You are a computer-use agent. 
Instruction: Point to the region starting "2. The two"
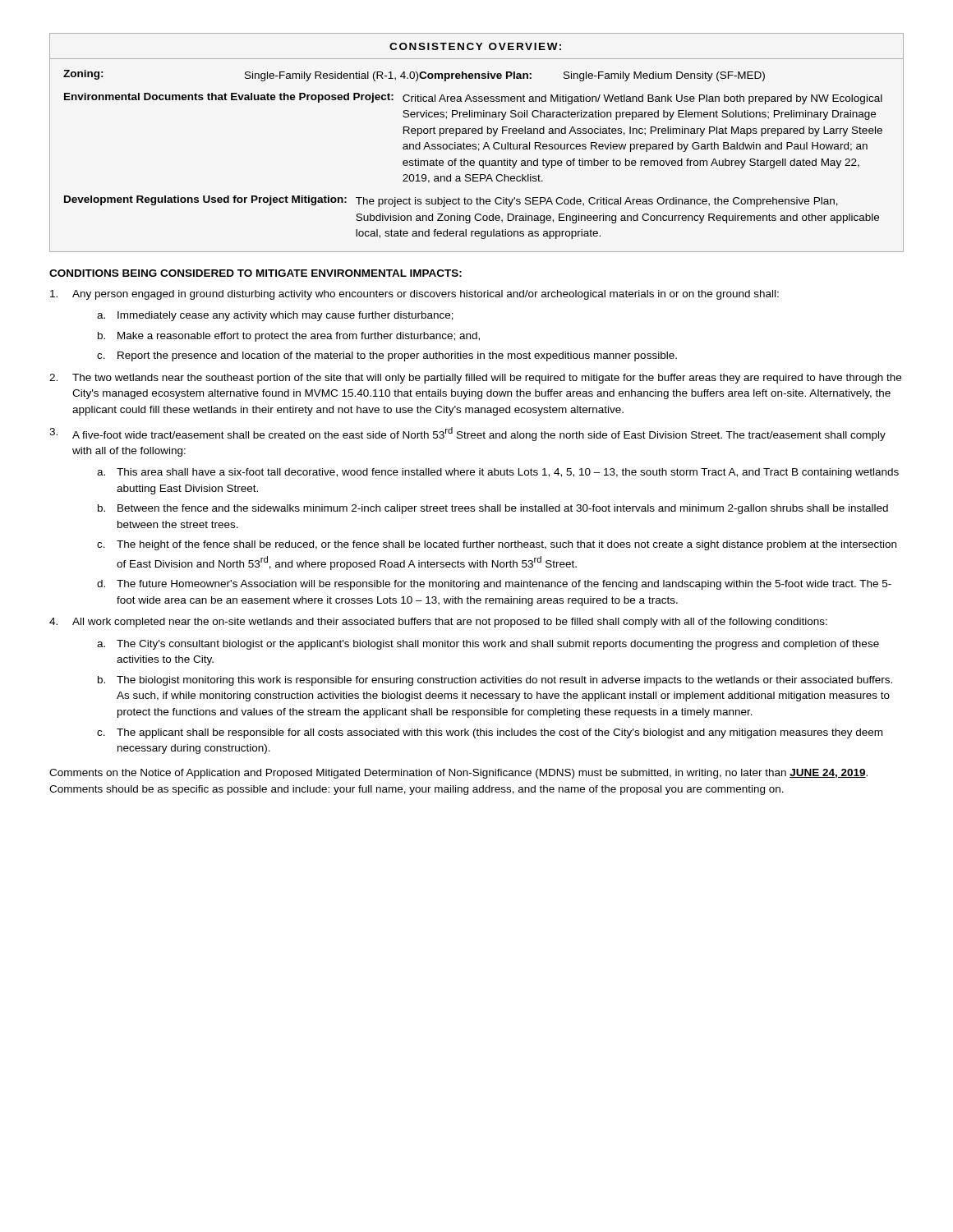pos(476,394)
